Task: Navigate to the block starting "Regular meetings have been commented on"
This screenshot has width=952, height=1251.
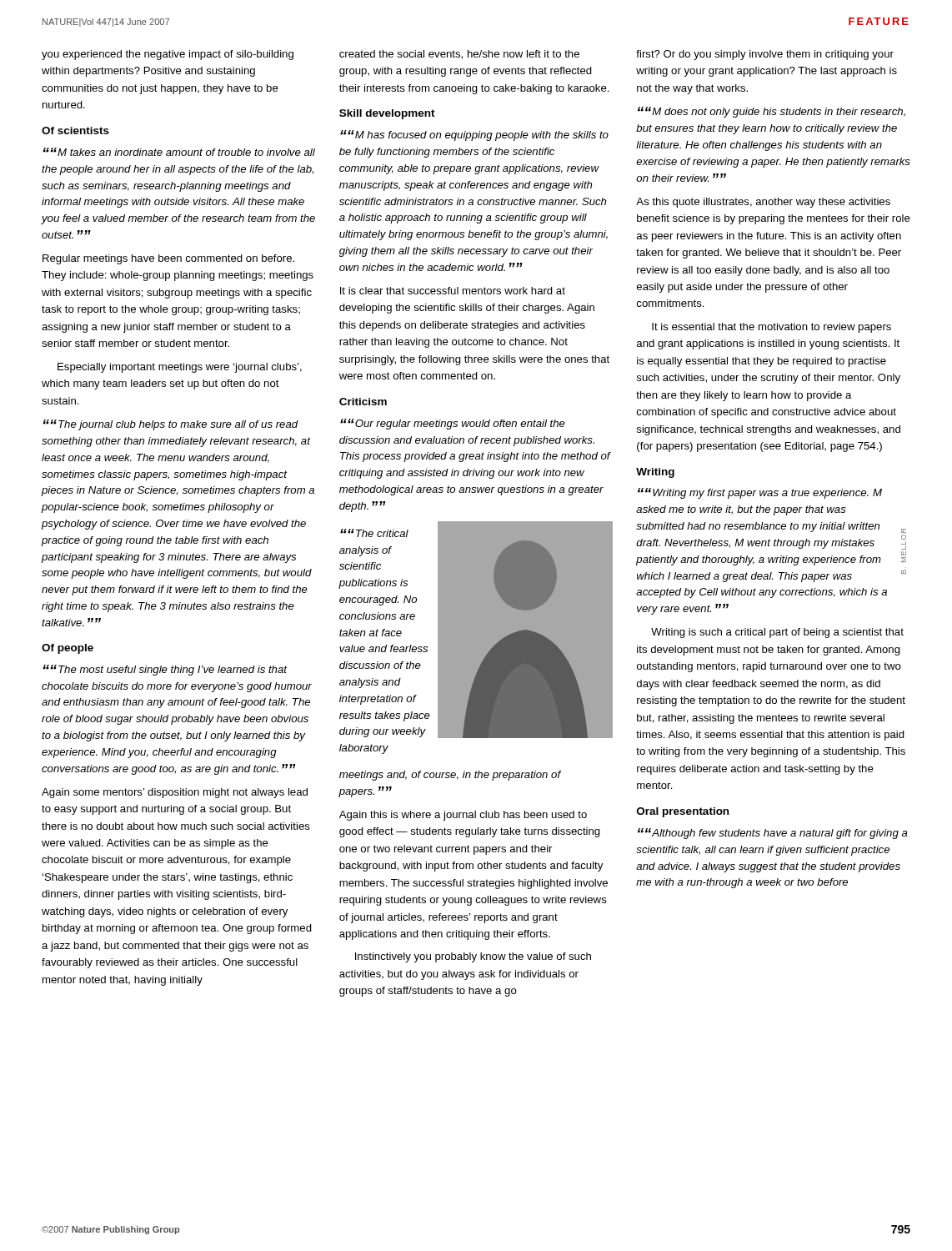Action: (179, 330)
